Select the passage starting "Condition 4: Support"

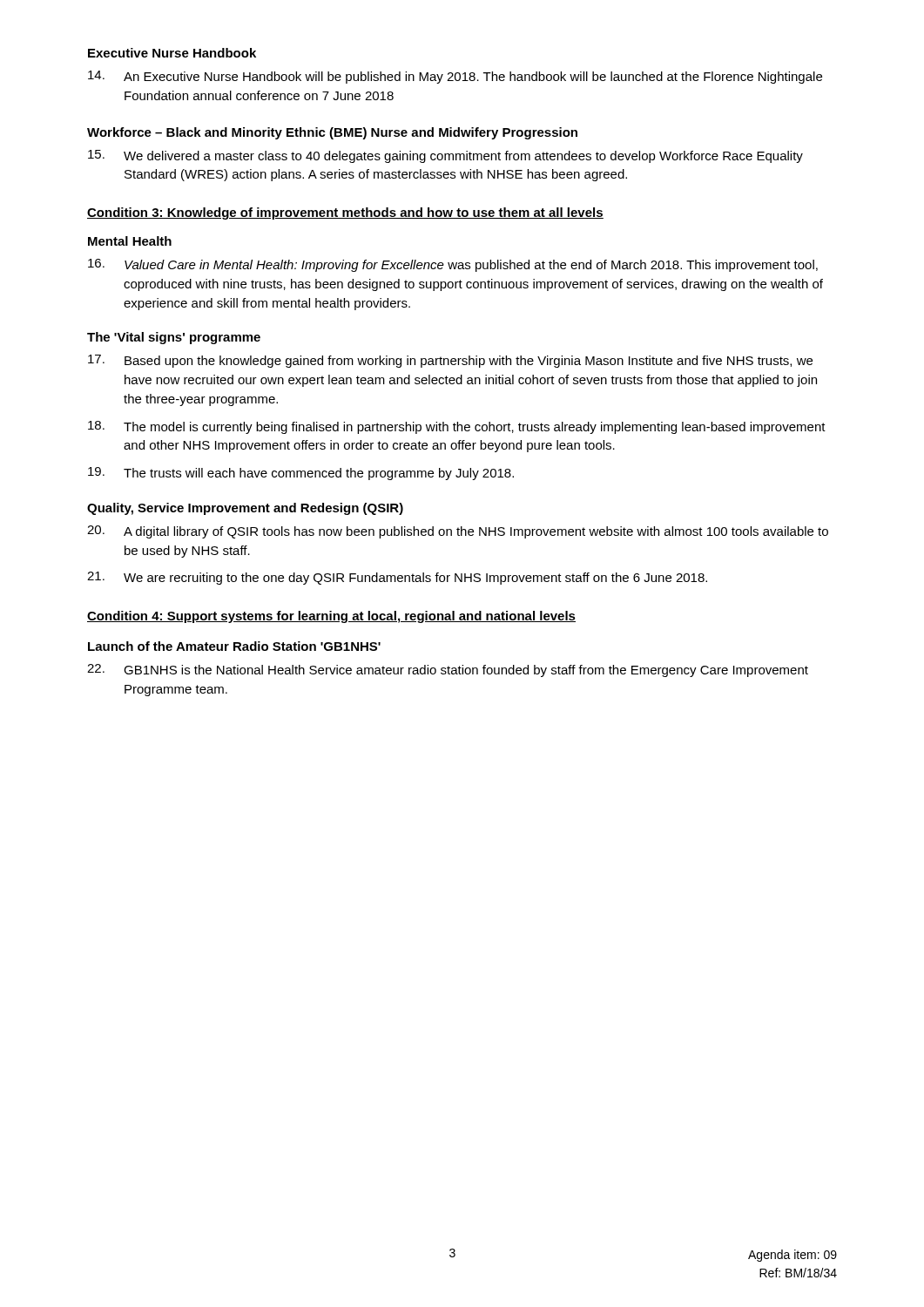coord(331,616)
